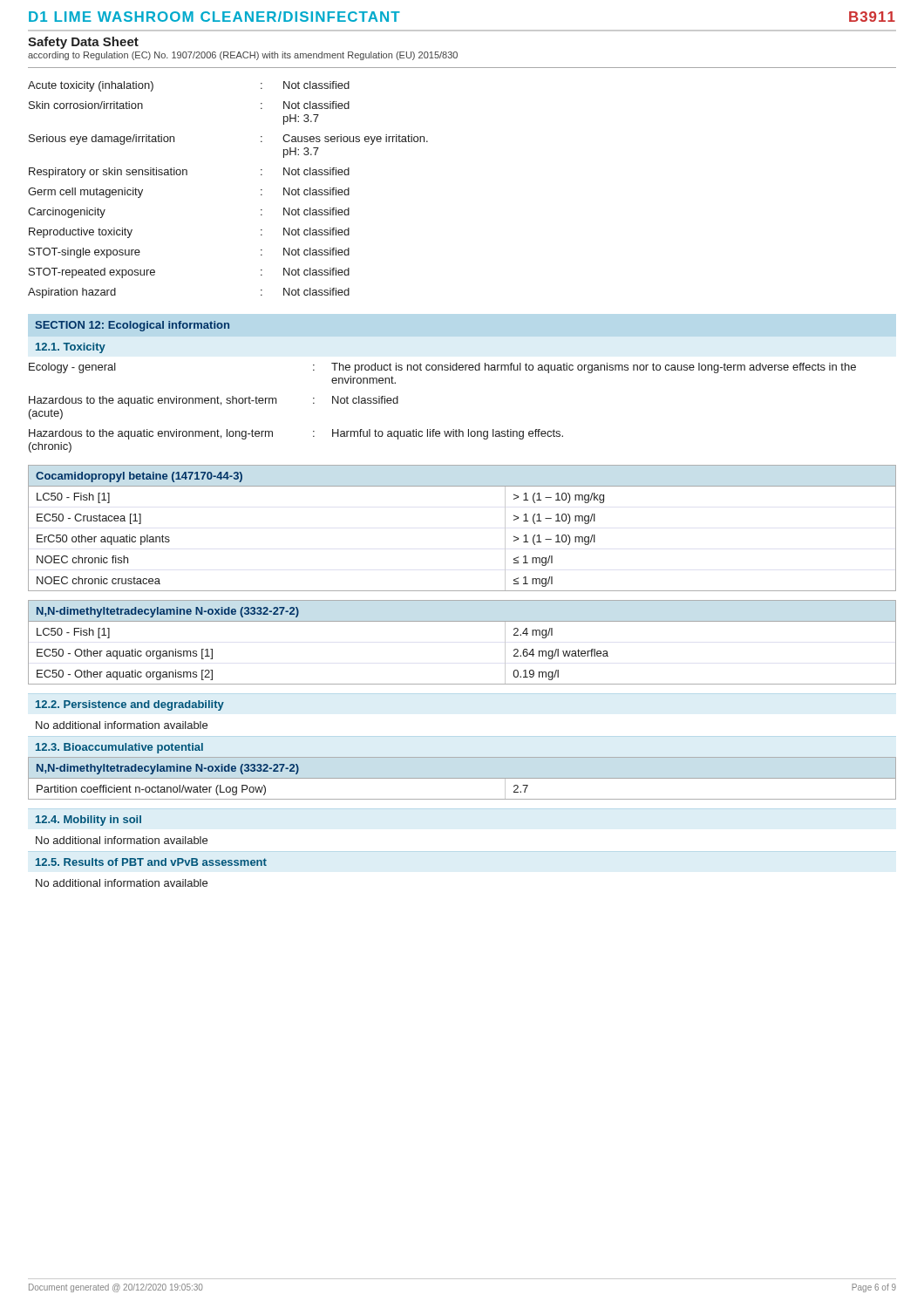The height and width of the screenshot is (1308, 924).
Task: Locate the text "Germ cell mutagenicity : Not classified"
Action: click(84, 192)
